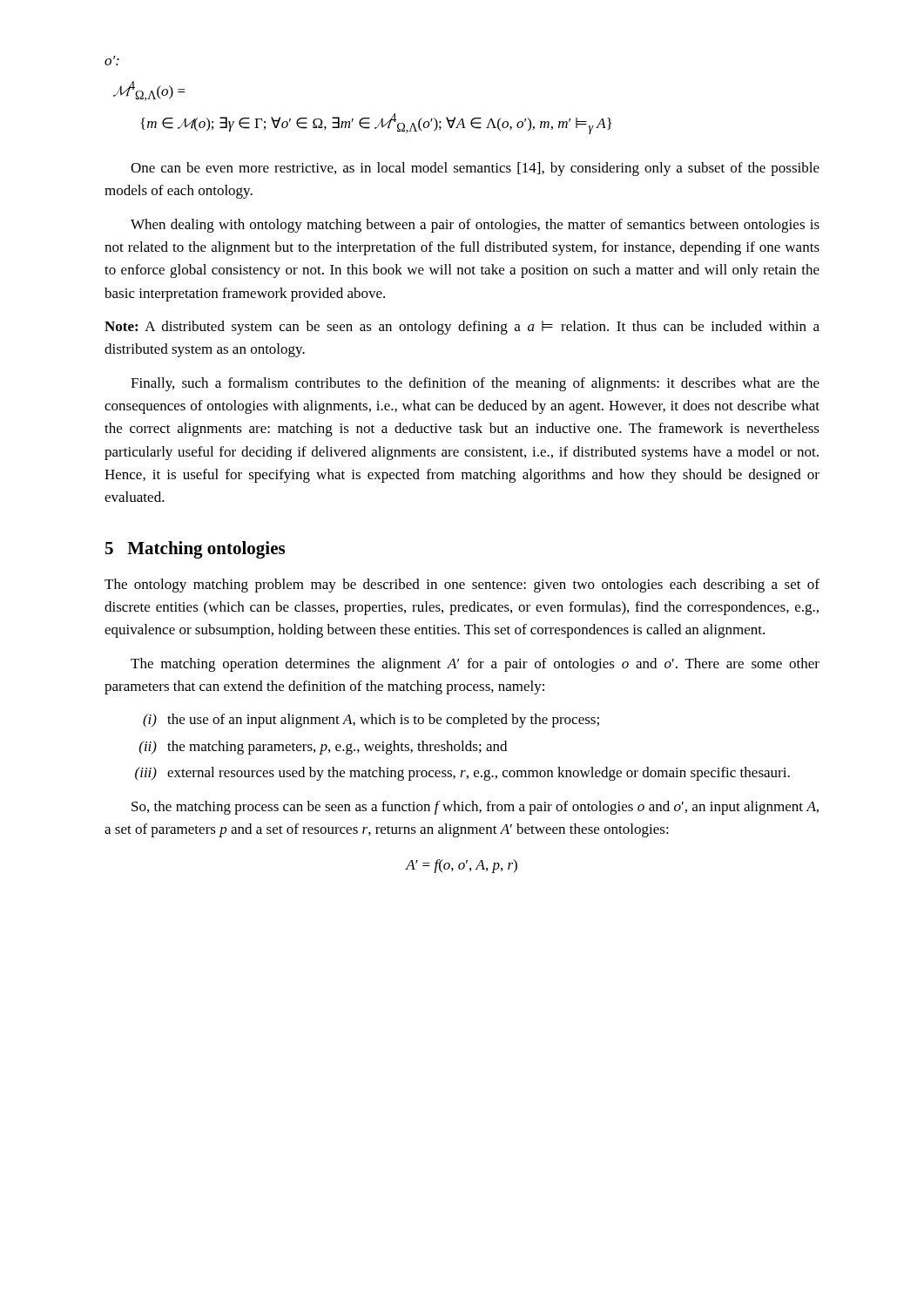Select the text block starting "One can be even more restrictive, as"
This screenshot has height=1307, width=924.
pyautogui.click(x=462, y=179)
